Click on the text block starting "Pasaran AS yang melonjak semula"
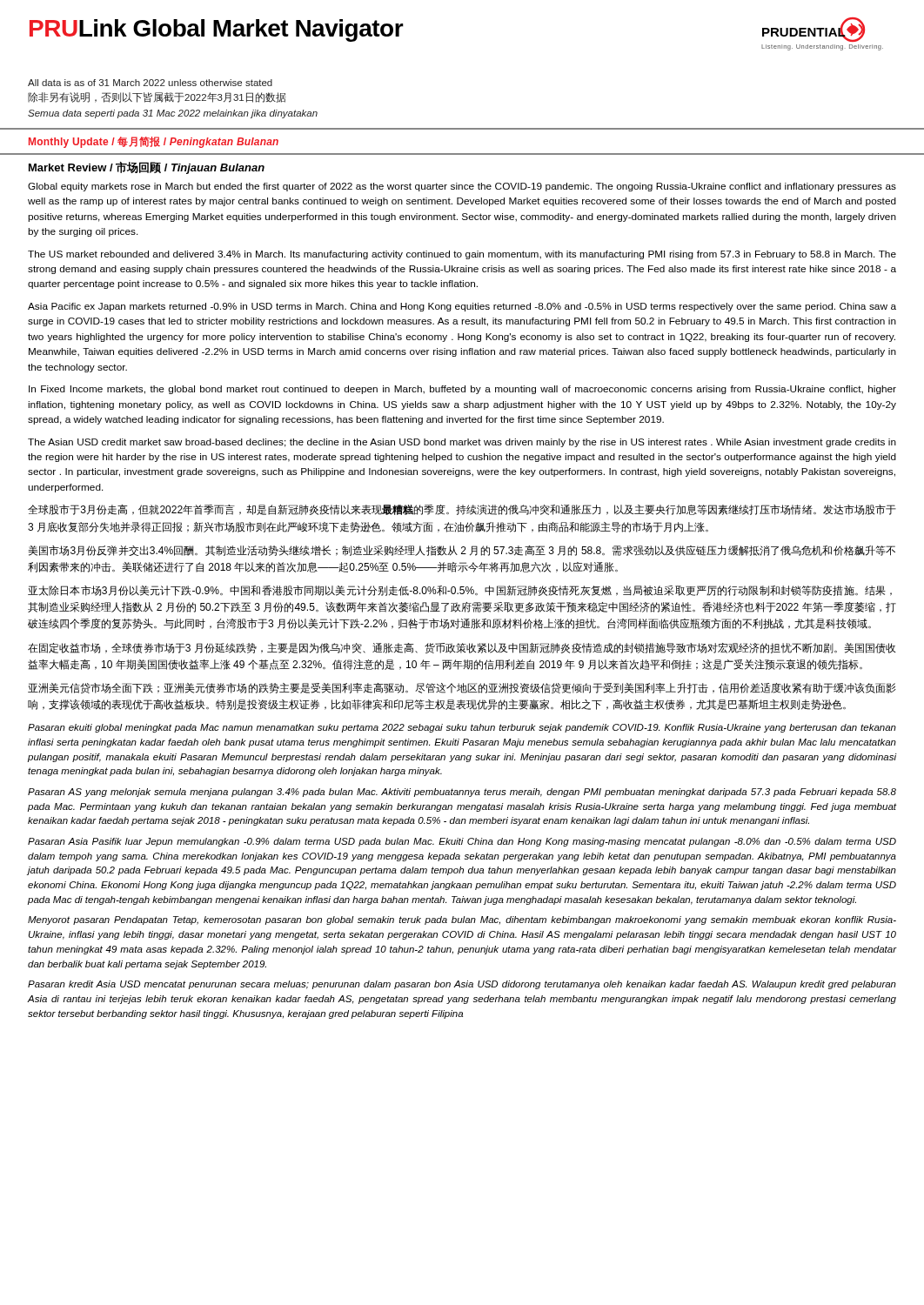Viewport: 924px width, 1305px height. (462, 806)
